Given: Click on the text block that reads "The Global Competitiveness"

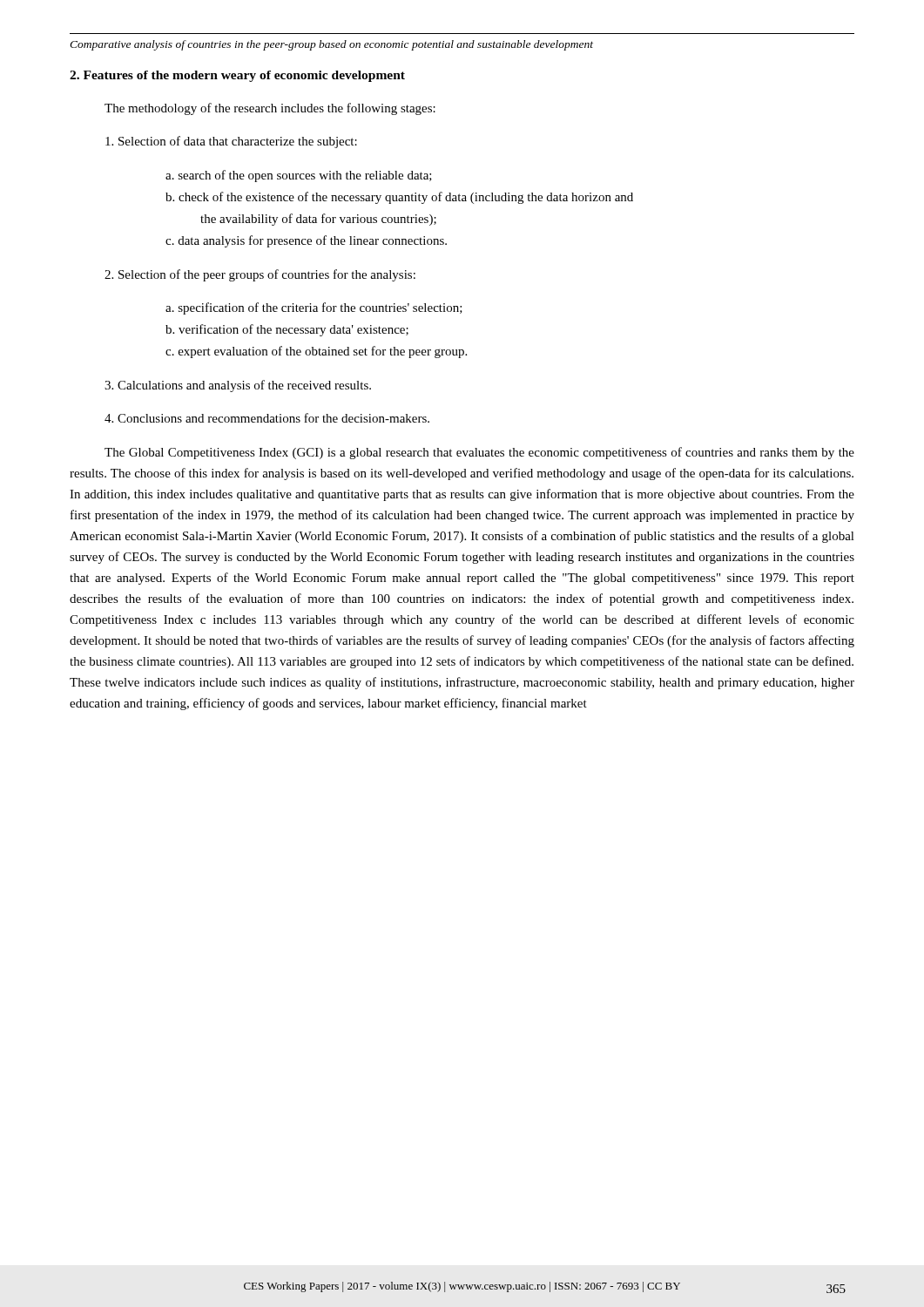Looking at the screenshot, I should coord(462,578).
